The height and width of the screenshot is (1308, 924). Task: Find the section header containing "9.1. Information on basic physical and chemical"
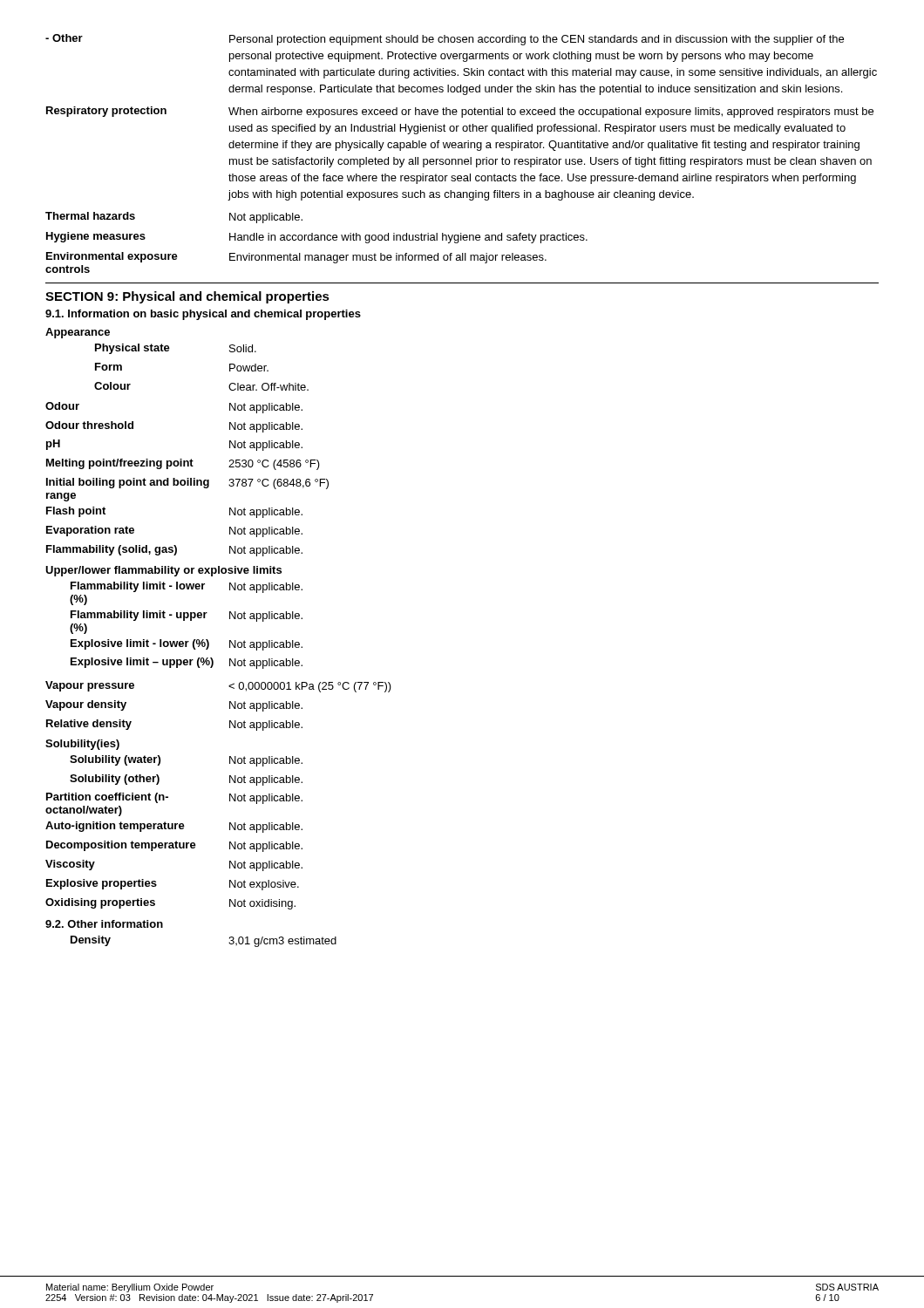[203, 314]
